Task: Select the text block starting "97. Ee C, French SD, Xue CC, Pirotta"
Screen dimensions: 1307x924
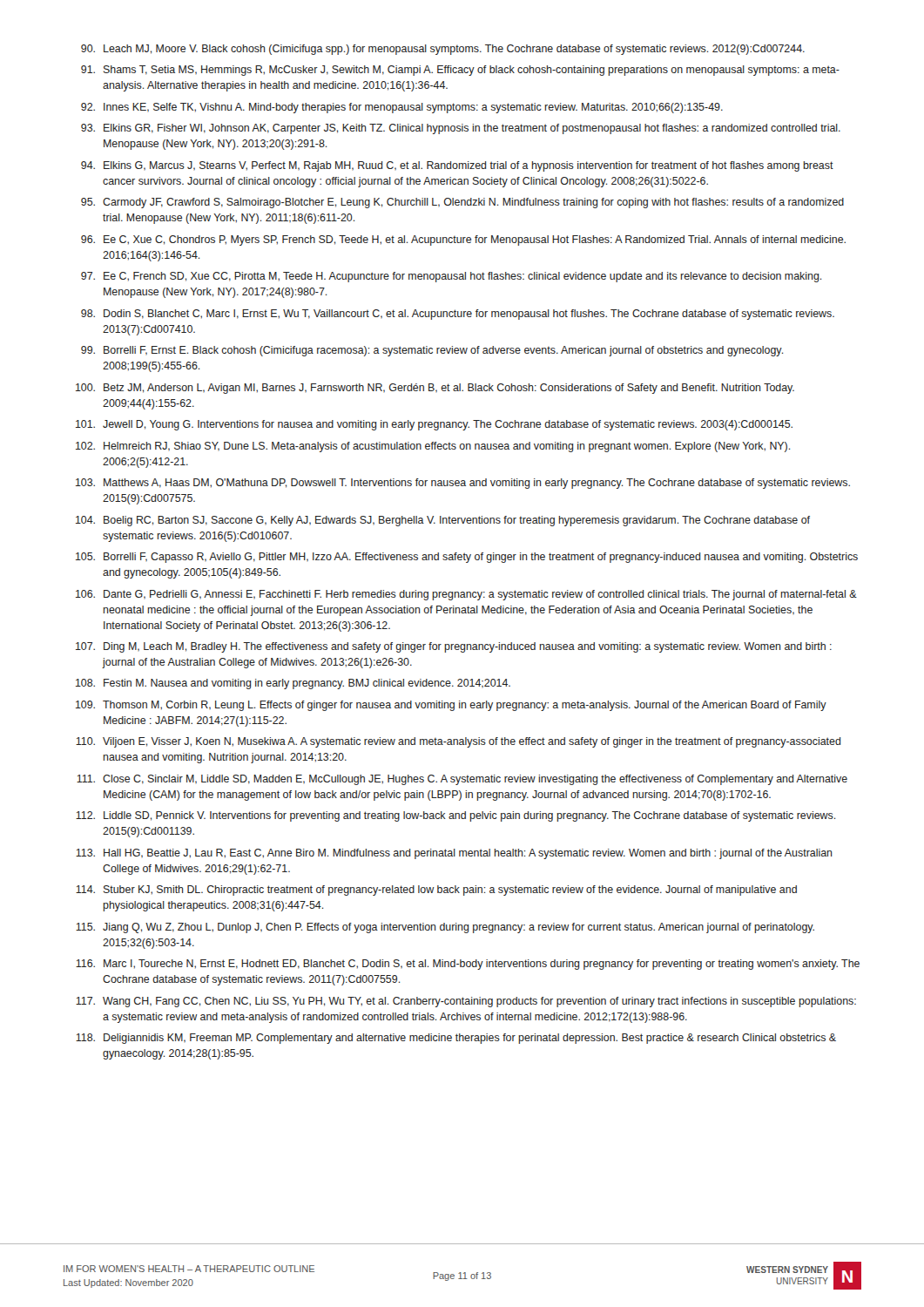Action: [462, 285]
